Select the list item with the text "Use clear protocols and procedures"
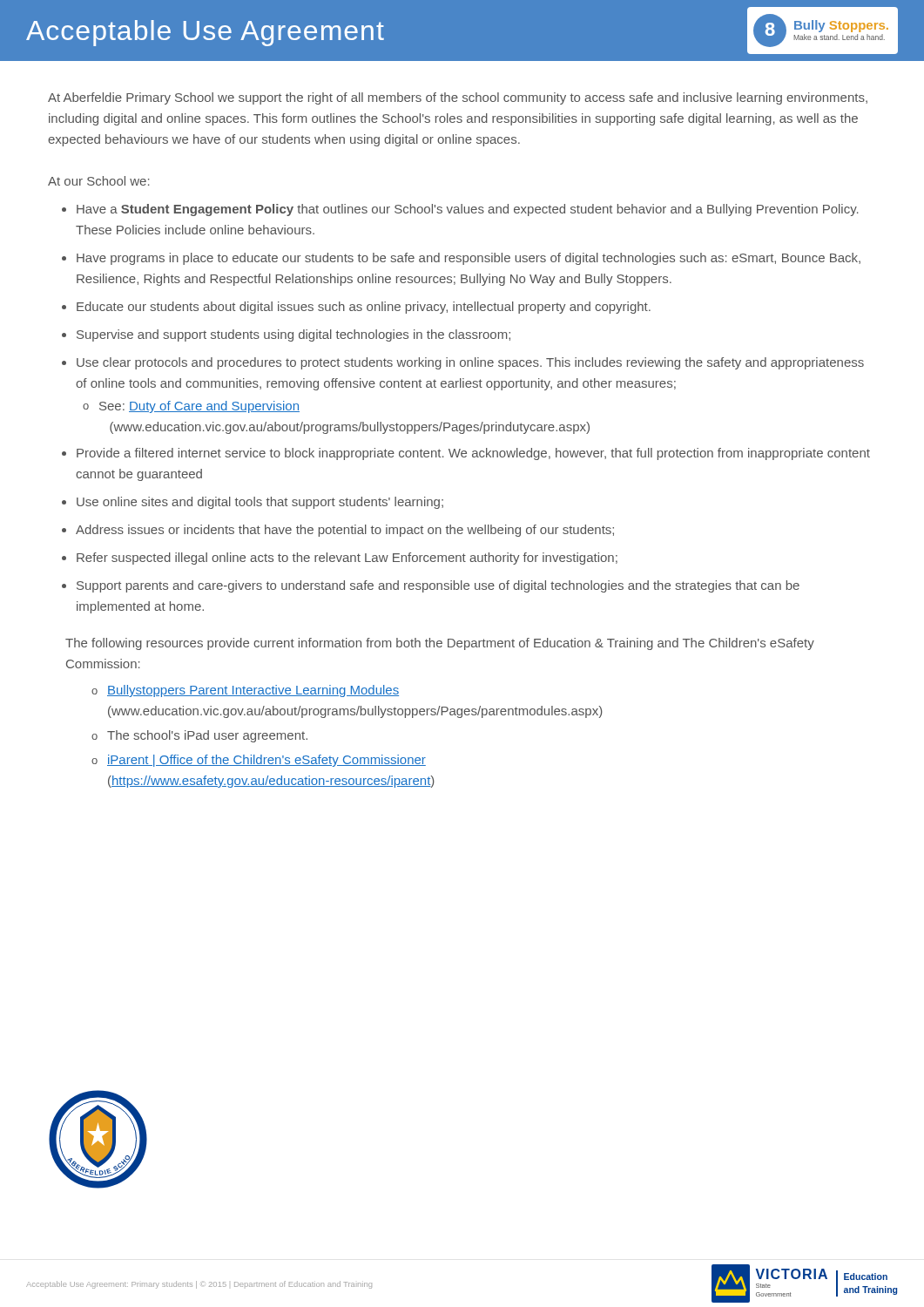 point(476,396)
